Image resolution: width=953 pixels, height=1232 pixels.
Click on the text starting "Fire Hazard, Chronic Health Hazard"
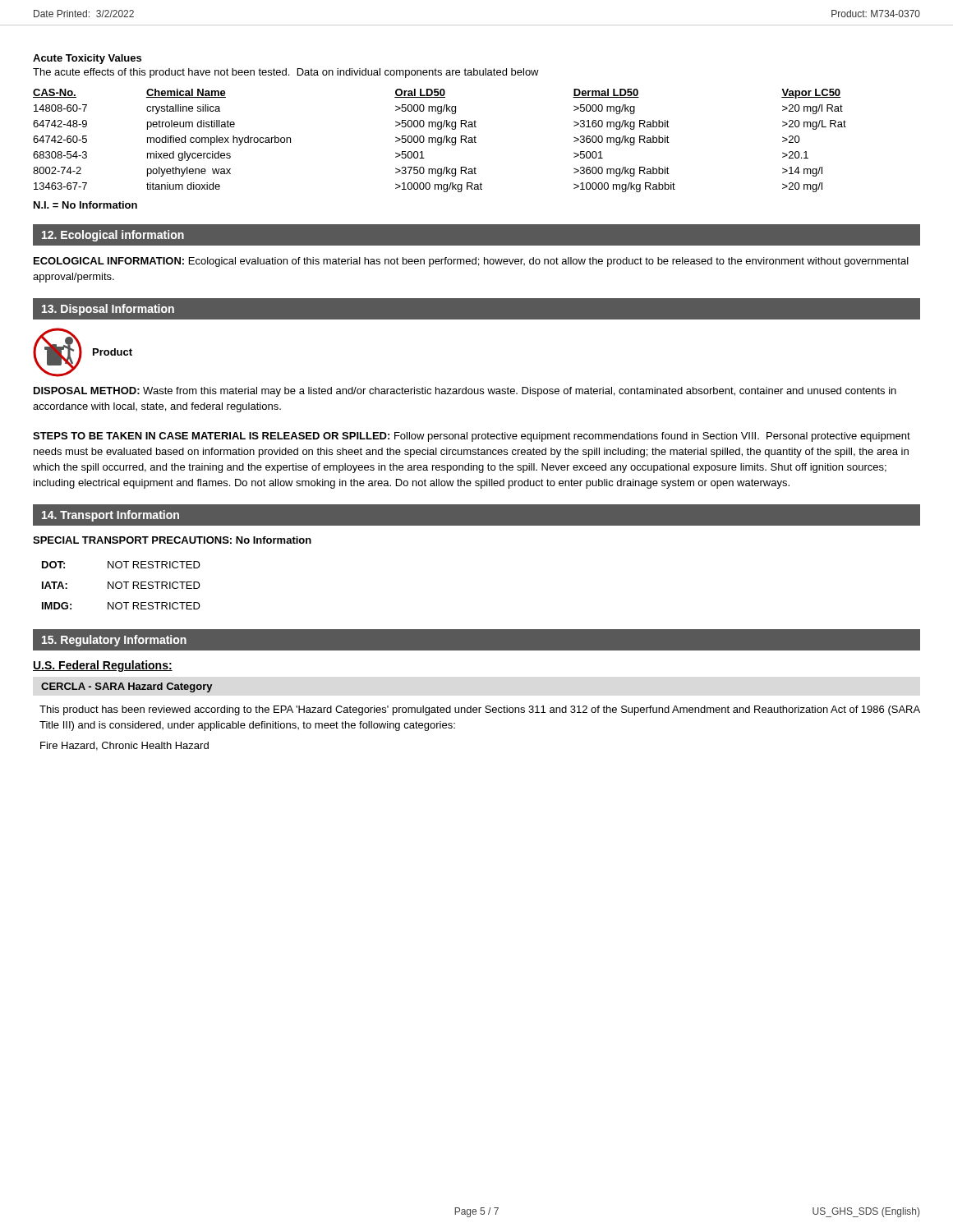coord(124,746)
